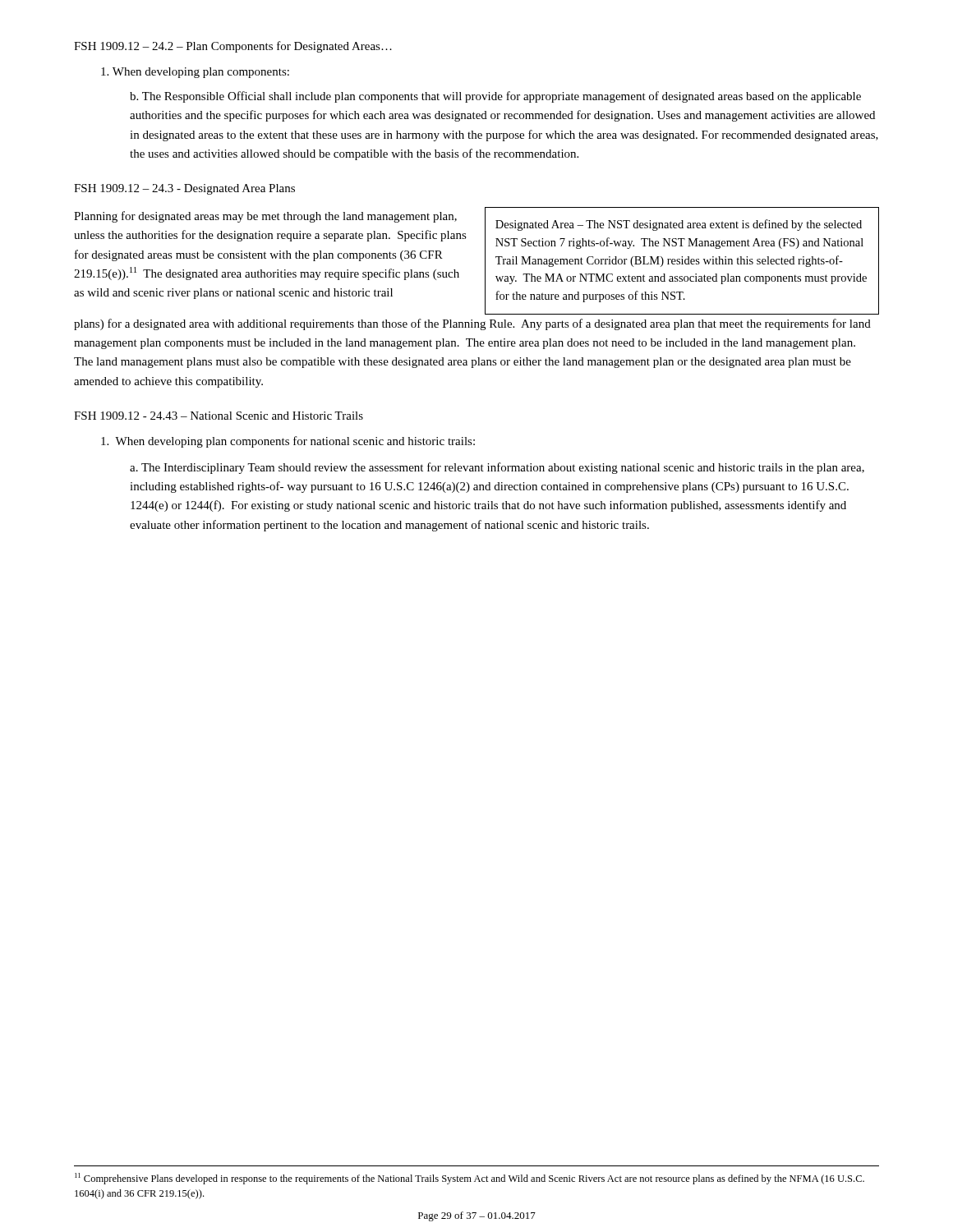Click the section header that begins "FSH 1909.12 – 24.2"
The height and width of the screenshot is (1232, 953).
tap(233, 46)
